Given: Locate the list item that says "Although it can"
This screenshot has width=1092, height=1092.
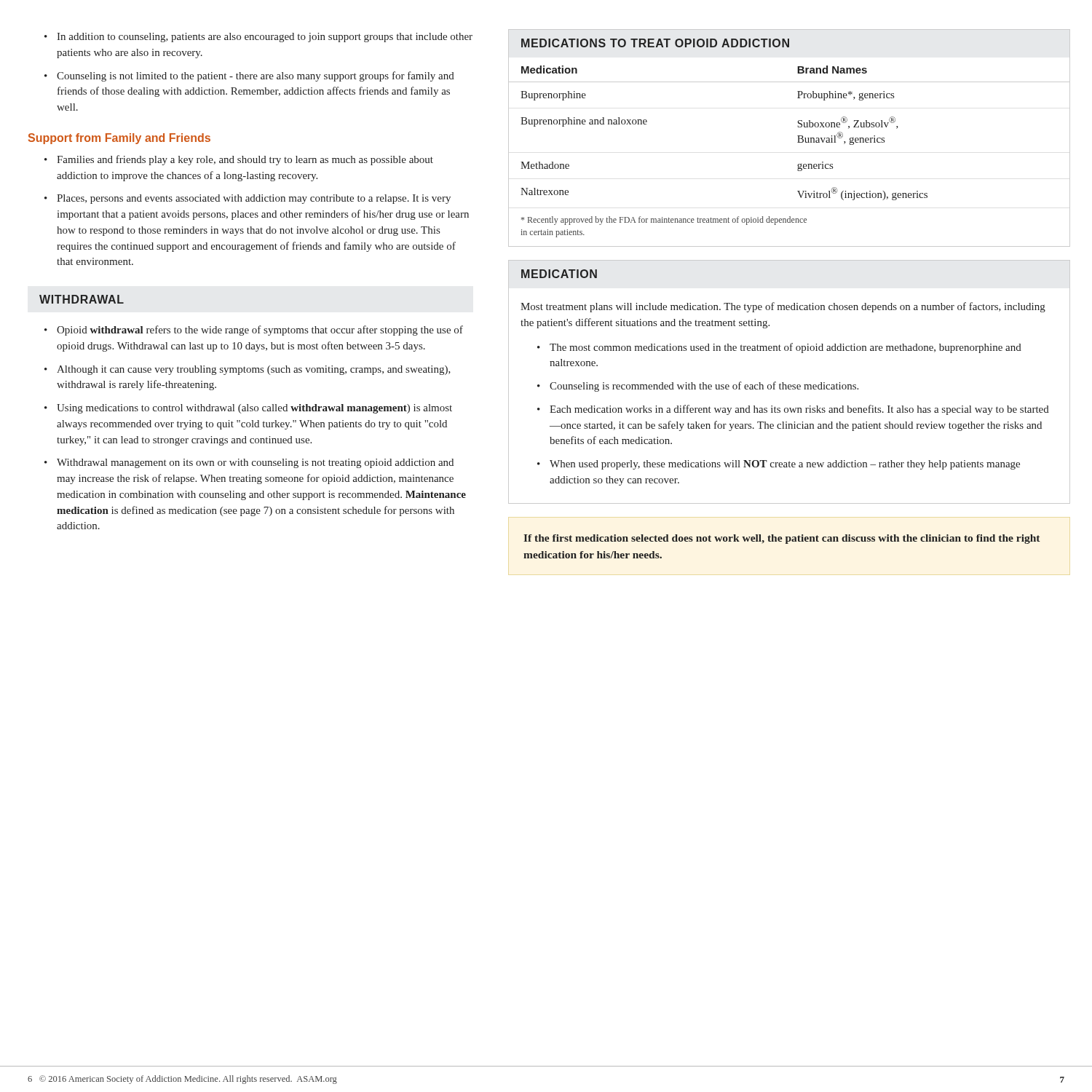Looking at the screenshot, I should click(x=250, y=377).
